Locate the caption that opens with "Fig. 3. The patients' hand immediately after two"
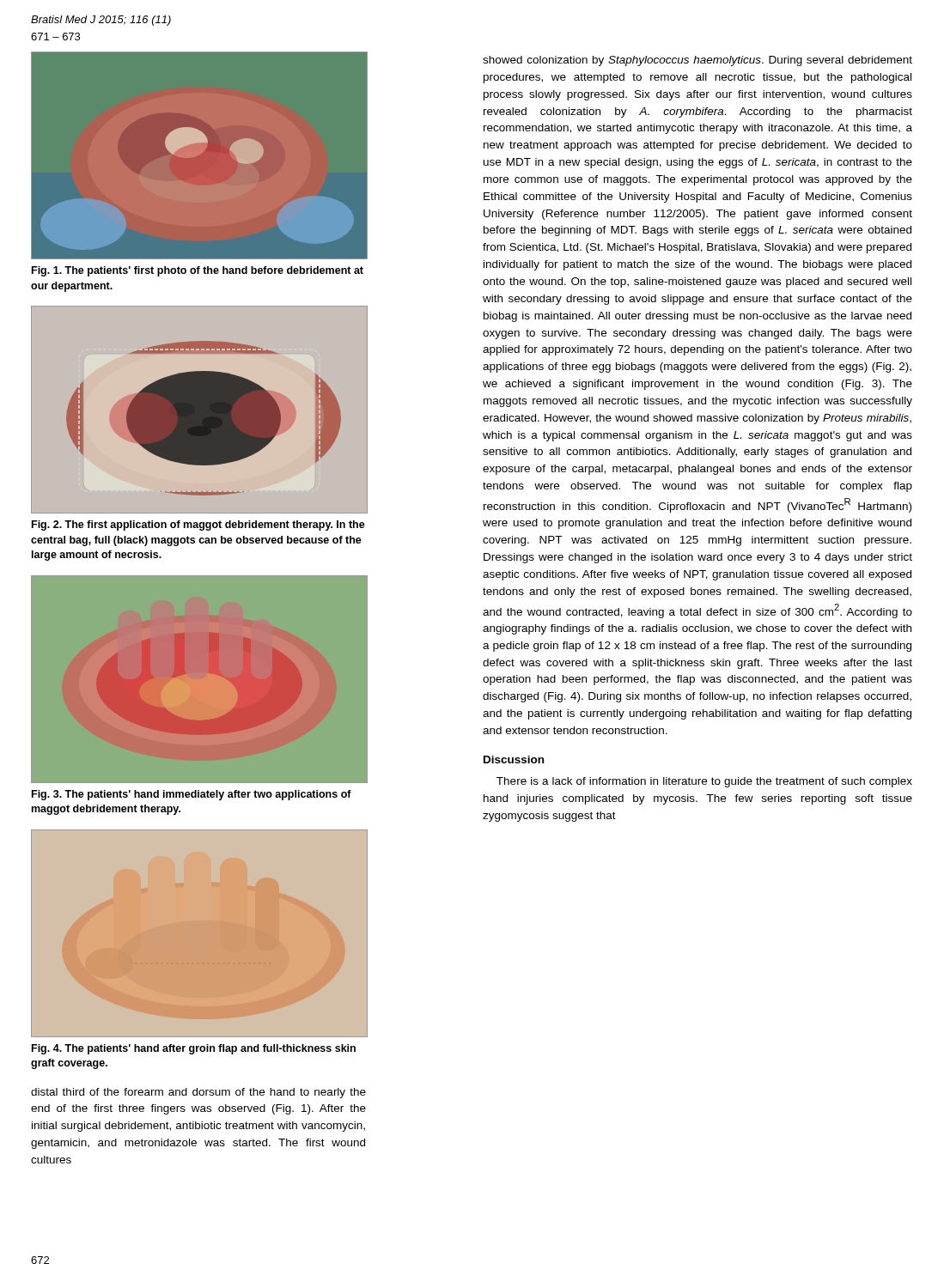This screenshot has height=1288, width=944. 191,801
